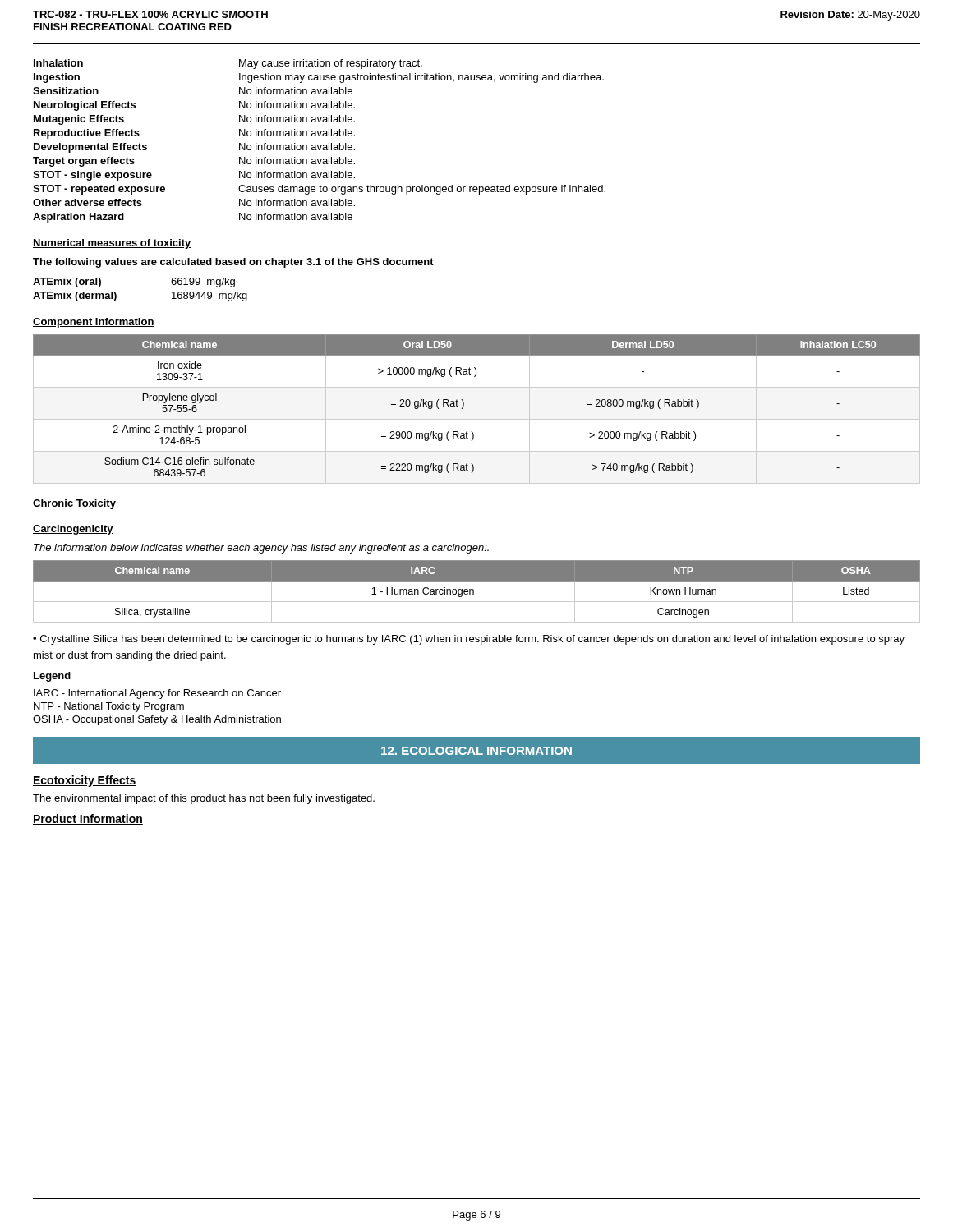Find the table that mentions "No information available."

click(476, 140)
